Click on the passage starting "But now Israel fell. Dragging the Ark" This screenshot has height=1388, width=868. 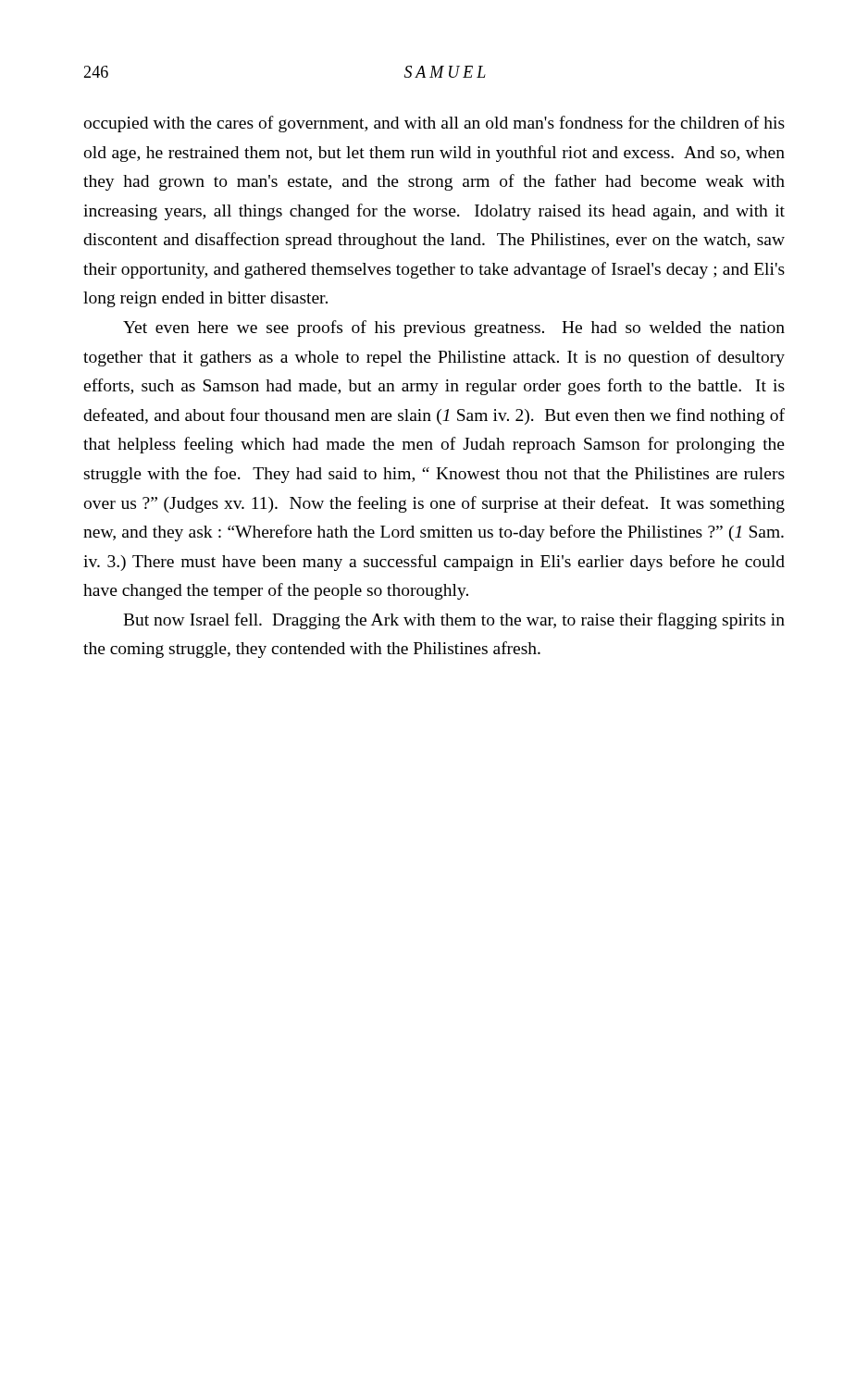pos(434,634)
